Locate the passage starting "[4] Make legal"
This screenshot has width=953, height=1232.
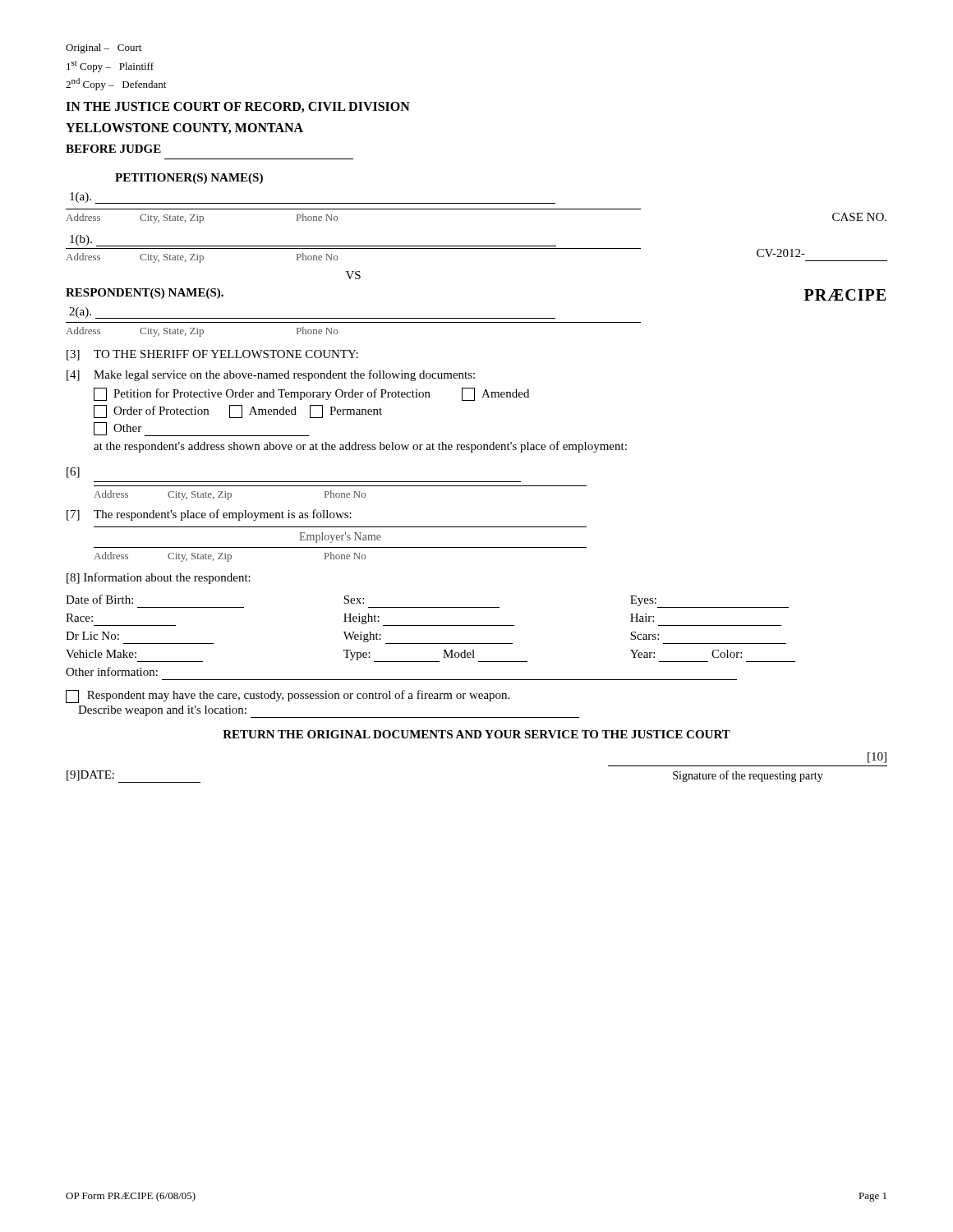[476, 411]
